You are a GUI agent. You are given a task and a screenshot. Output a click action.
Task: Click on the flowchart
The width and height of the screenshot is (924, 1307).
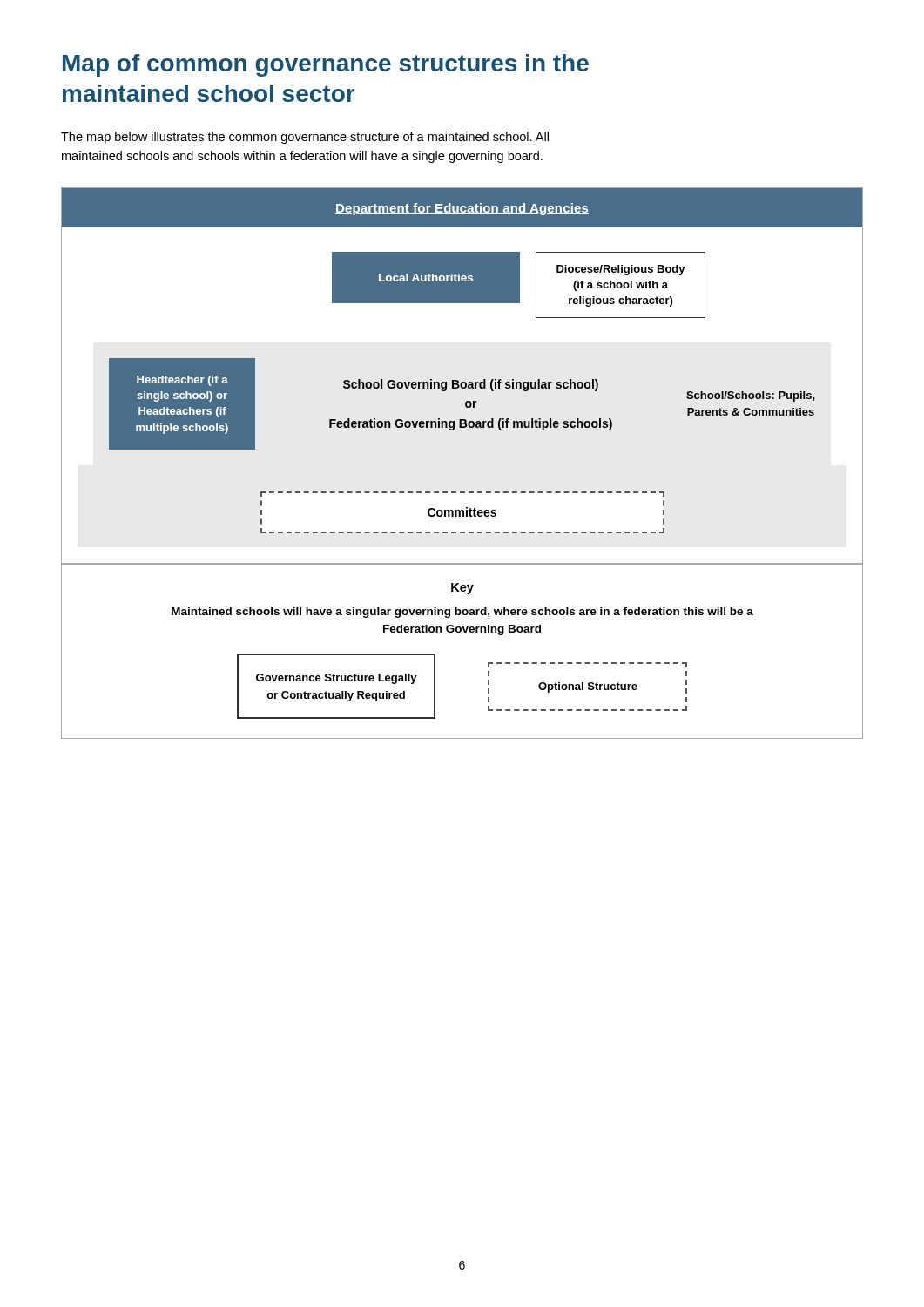462,375
